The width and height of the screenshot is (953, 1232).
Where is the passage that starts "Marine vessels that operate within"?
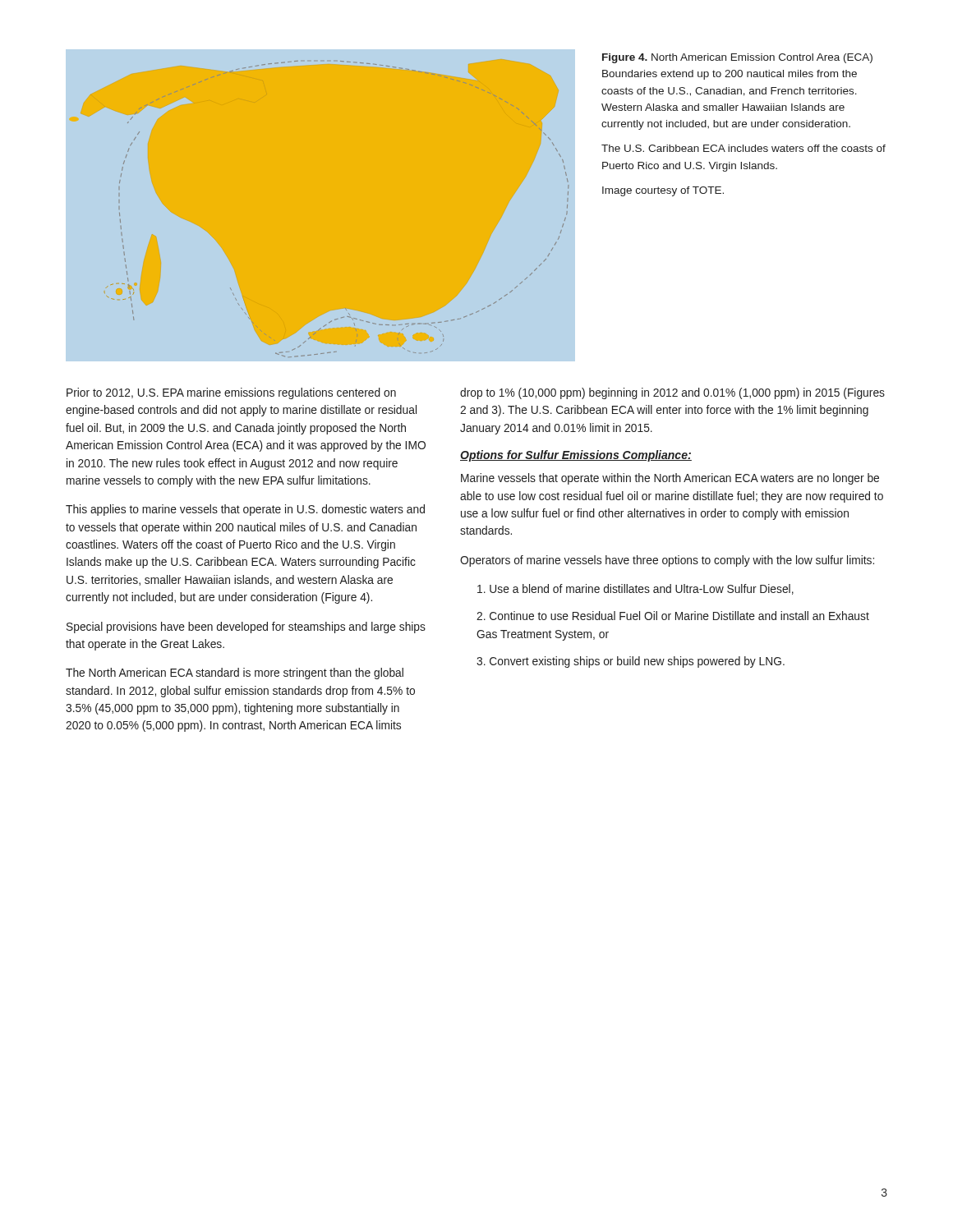pyautogui.click(x=672, y=505)
